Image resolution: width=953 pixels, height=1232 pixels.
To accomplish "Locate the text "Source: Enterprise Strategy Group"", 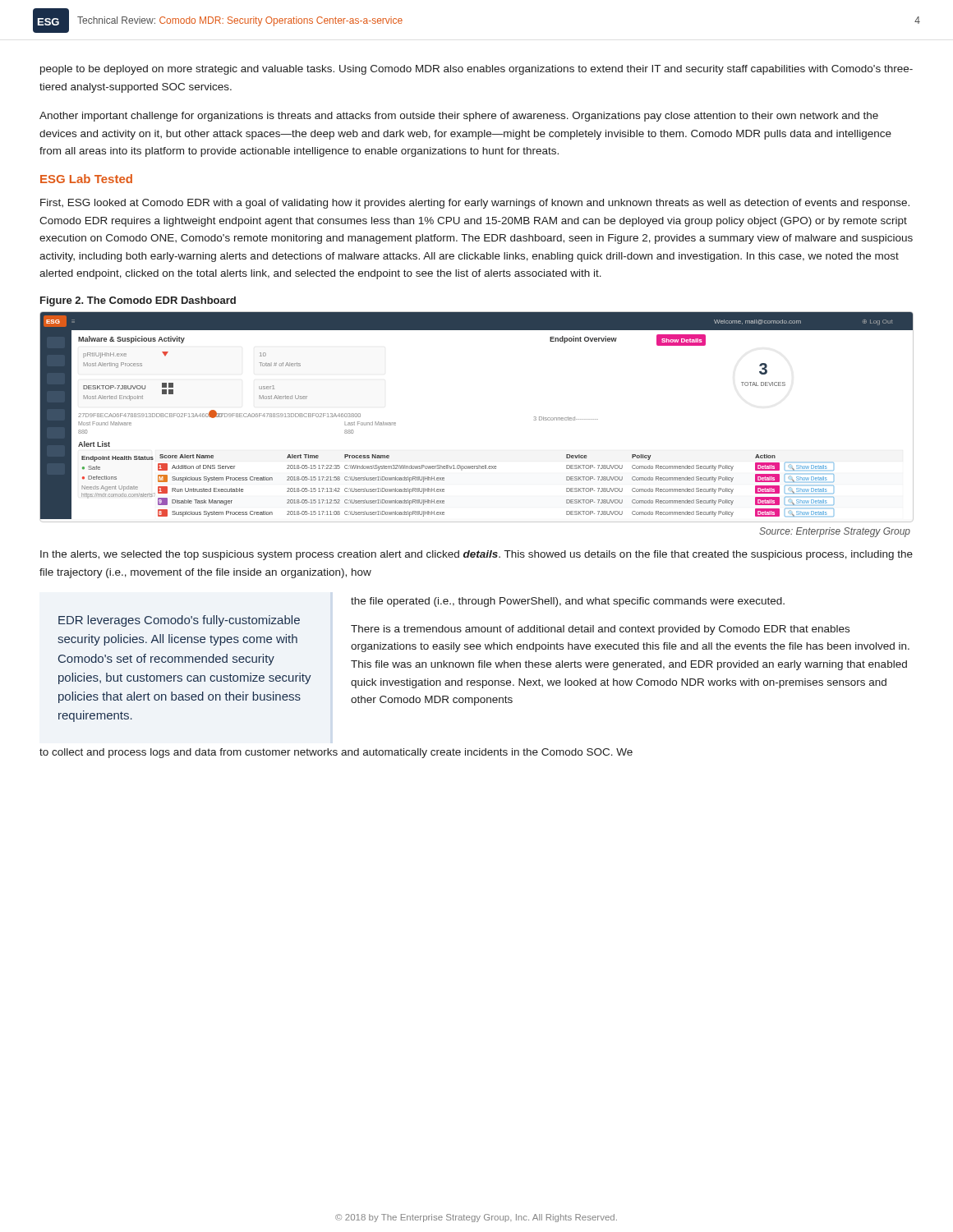I will [835, 531].
